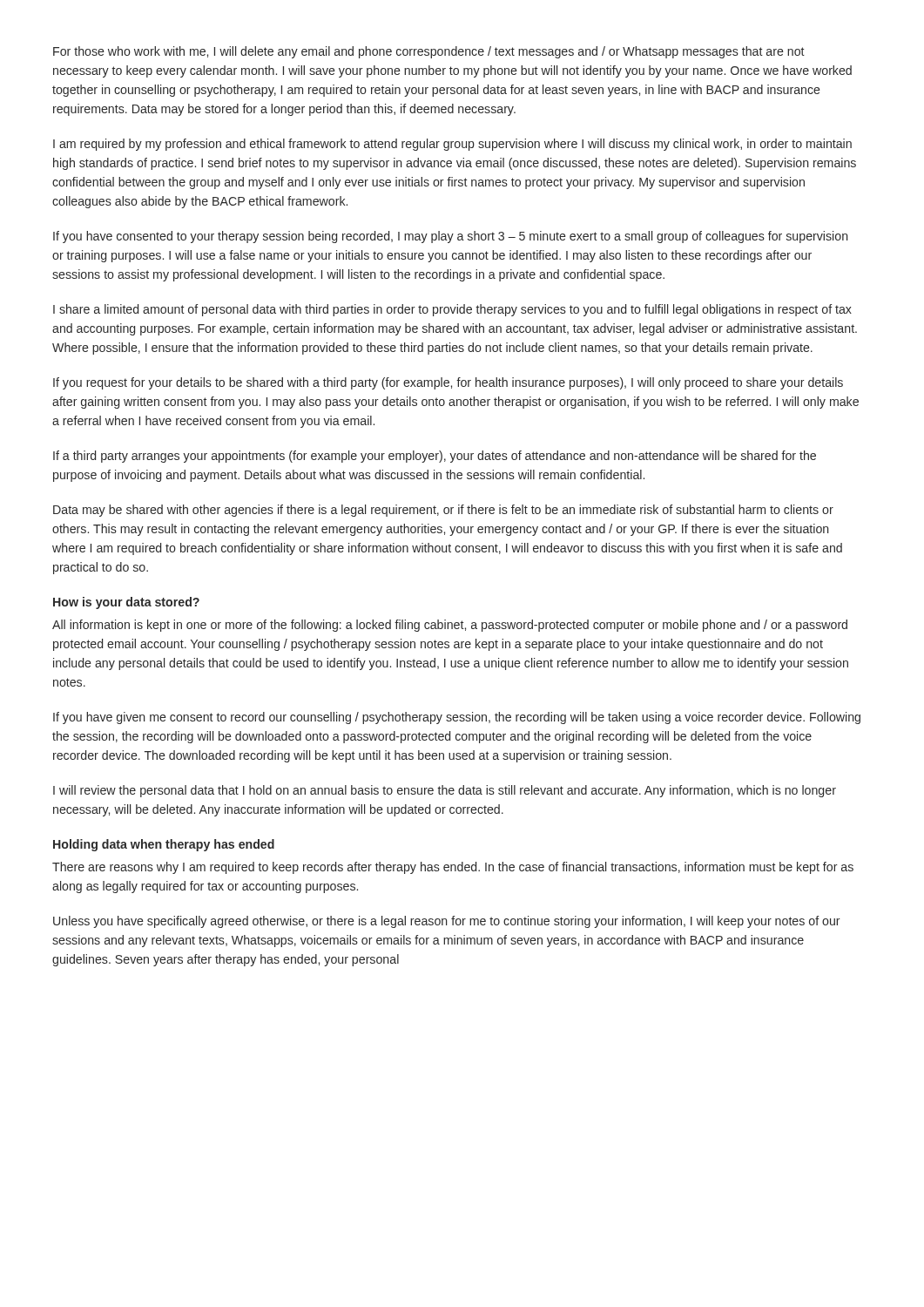Click the passage that begins "If you request for your details to"

coord(456,402)
